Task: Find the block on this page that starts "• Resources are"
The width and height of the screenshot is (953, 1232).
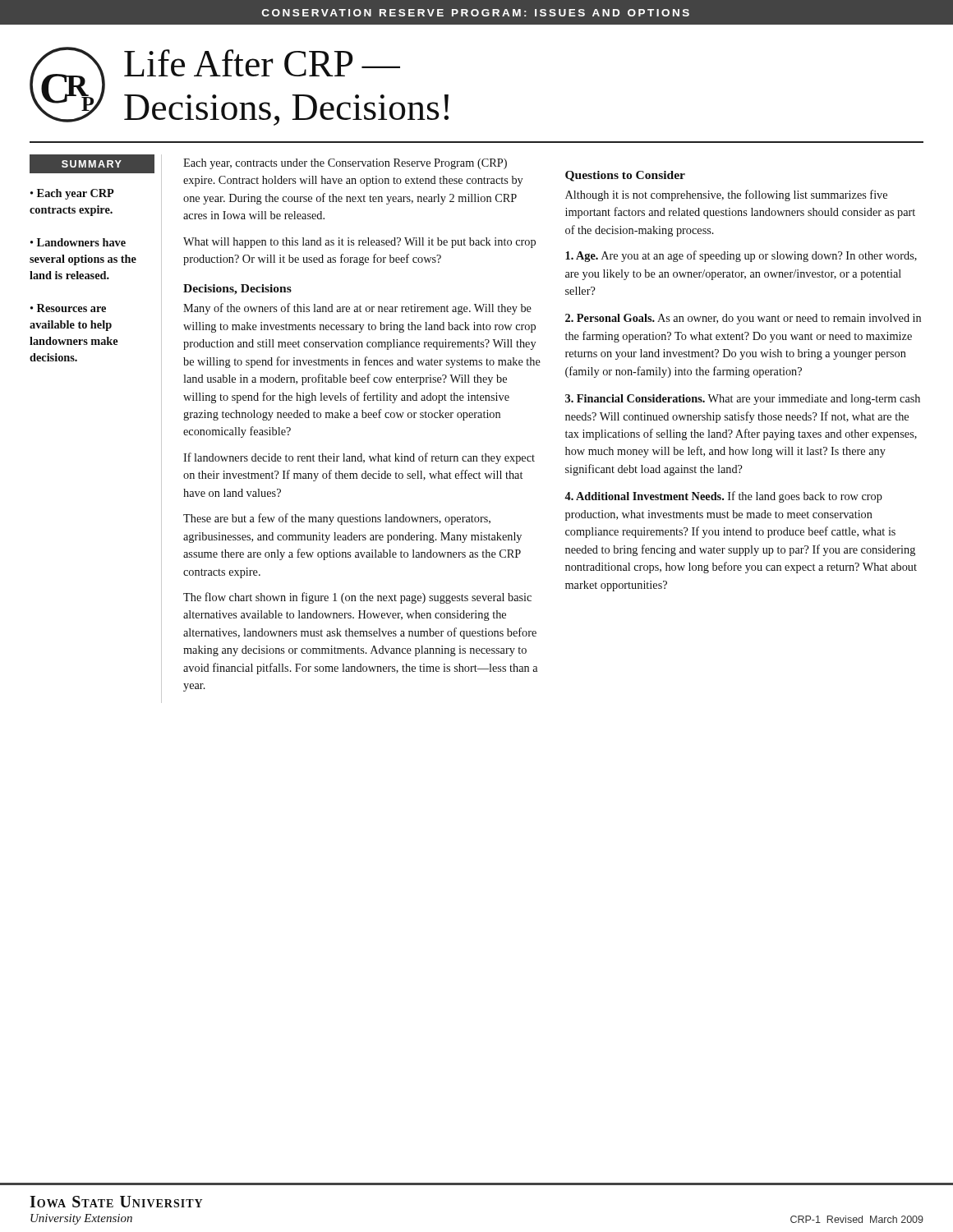Action: (x=74, y=333)
